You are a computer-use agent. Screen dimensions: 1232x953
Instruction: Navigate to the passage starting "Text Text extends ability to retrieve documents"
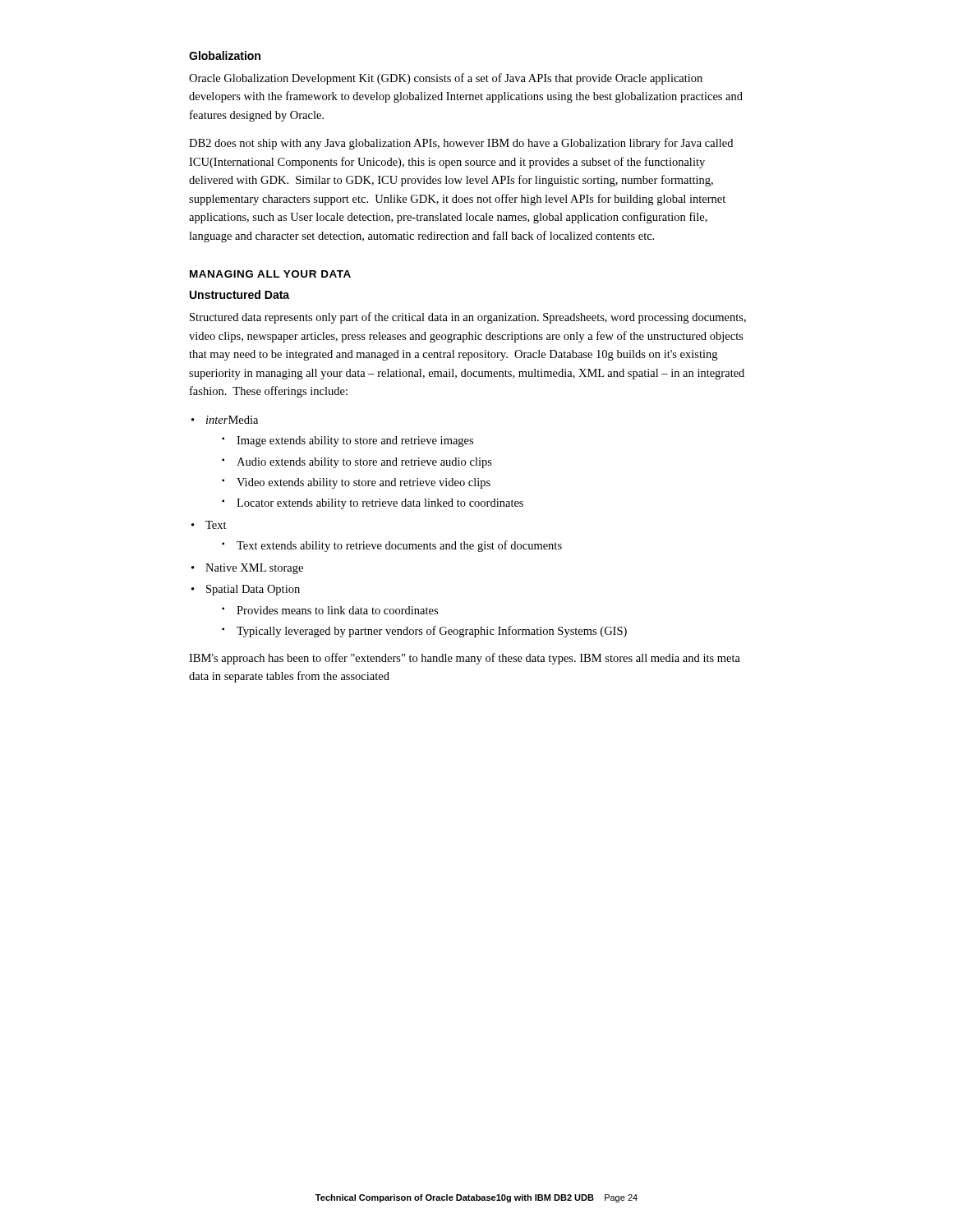pyautogui.click(x=476, y=537)
